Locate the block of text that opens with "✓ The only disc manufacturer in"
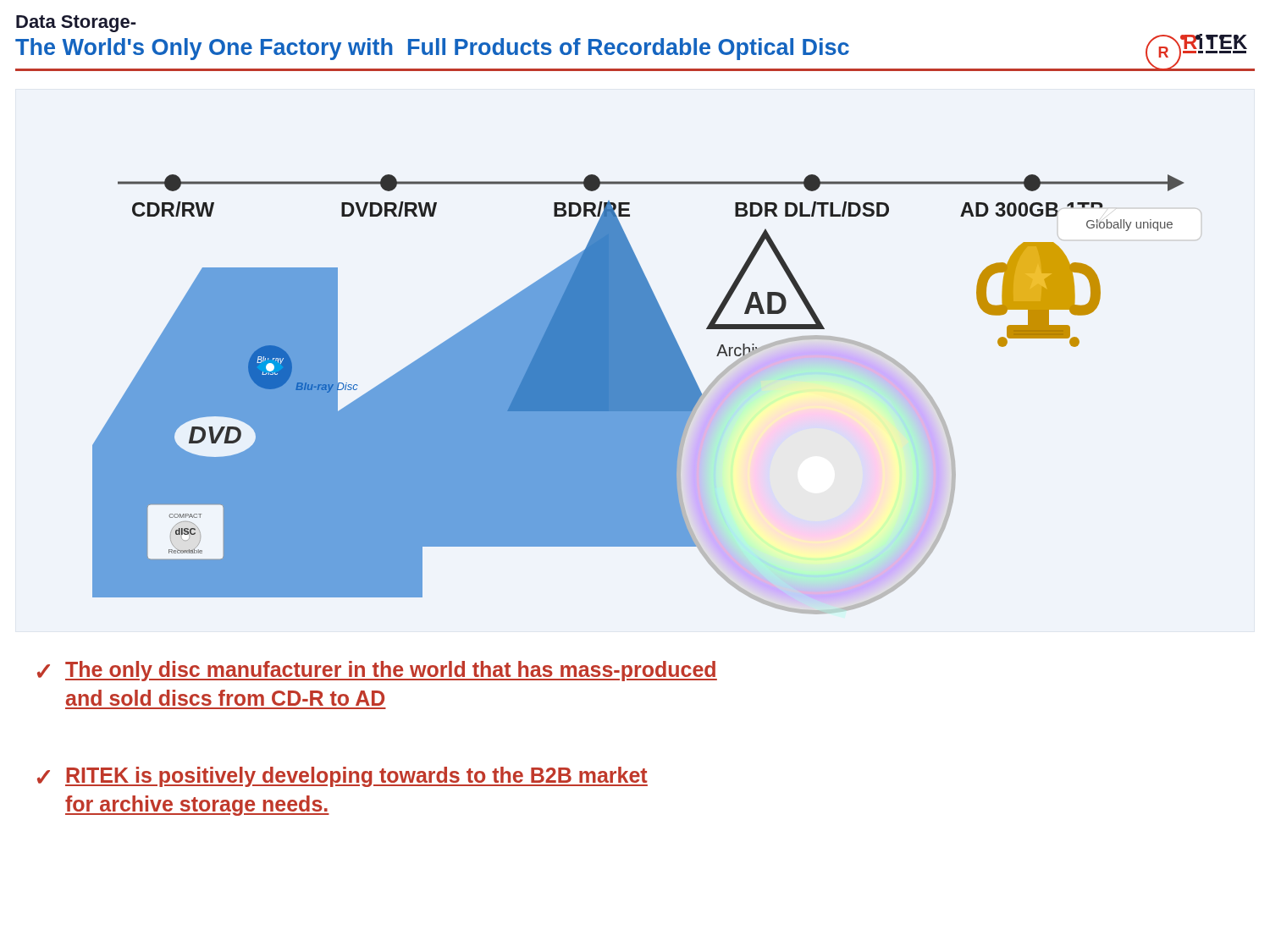The height and width of the screenshot is (952, 1270). [x=375, y=684]
